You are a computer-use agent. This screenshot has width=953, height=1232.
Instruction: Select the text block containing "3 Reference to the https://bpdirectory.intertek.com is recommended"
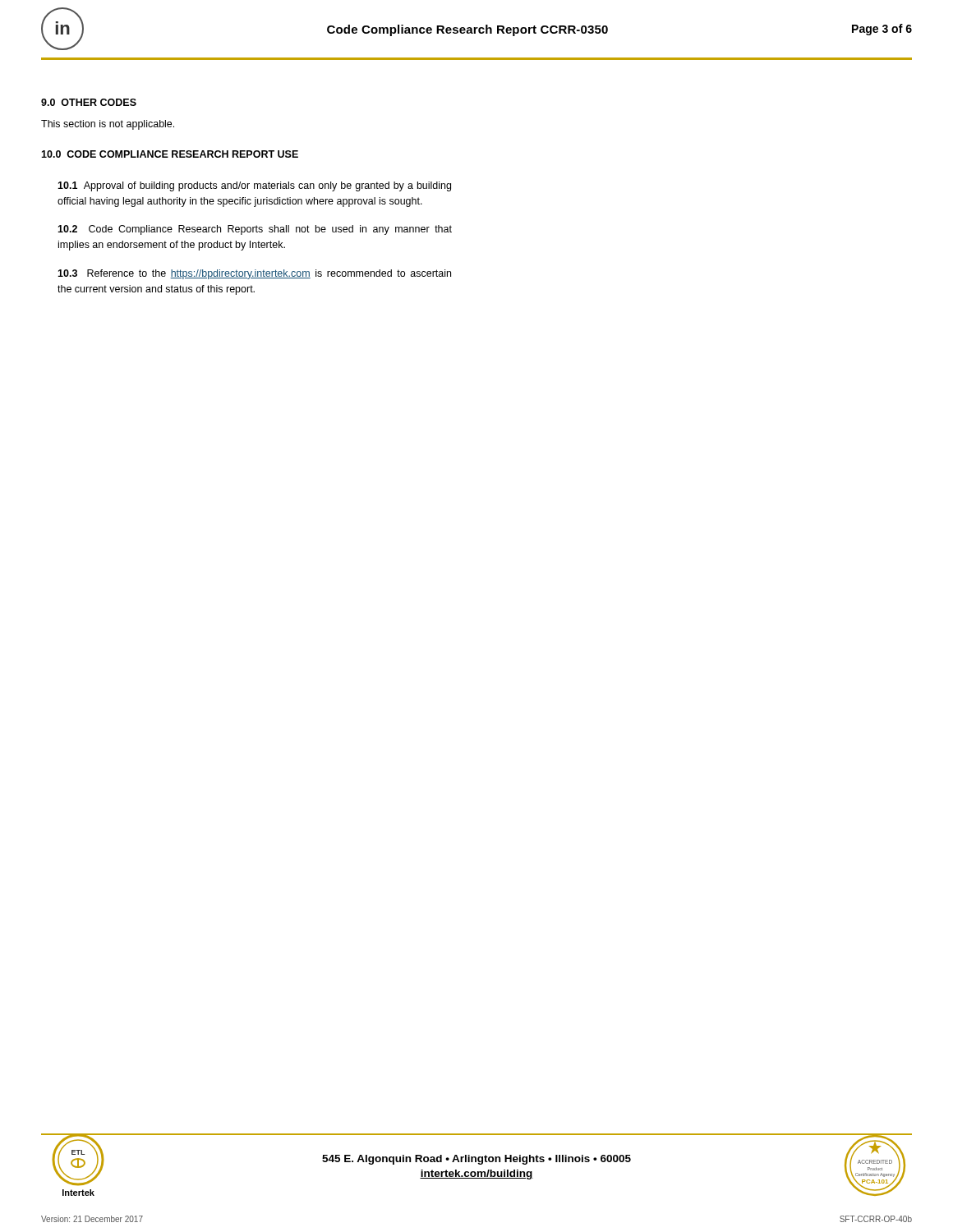click(x=255, y=281)
